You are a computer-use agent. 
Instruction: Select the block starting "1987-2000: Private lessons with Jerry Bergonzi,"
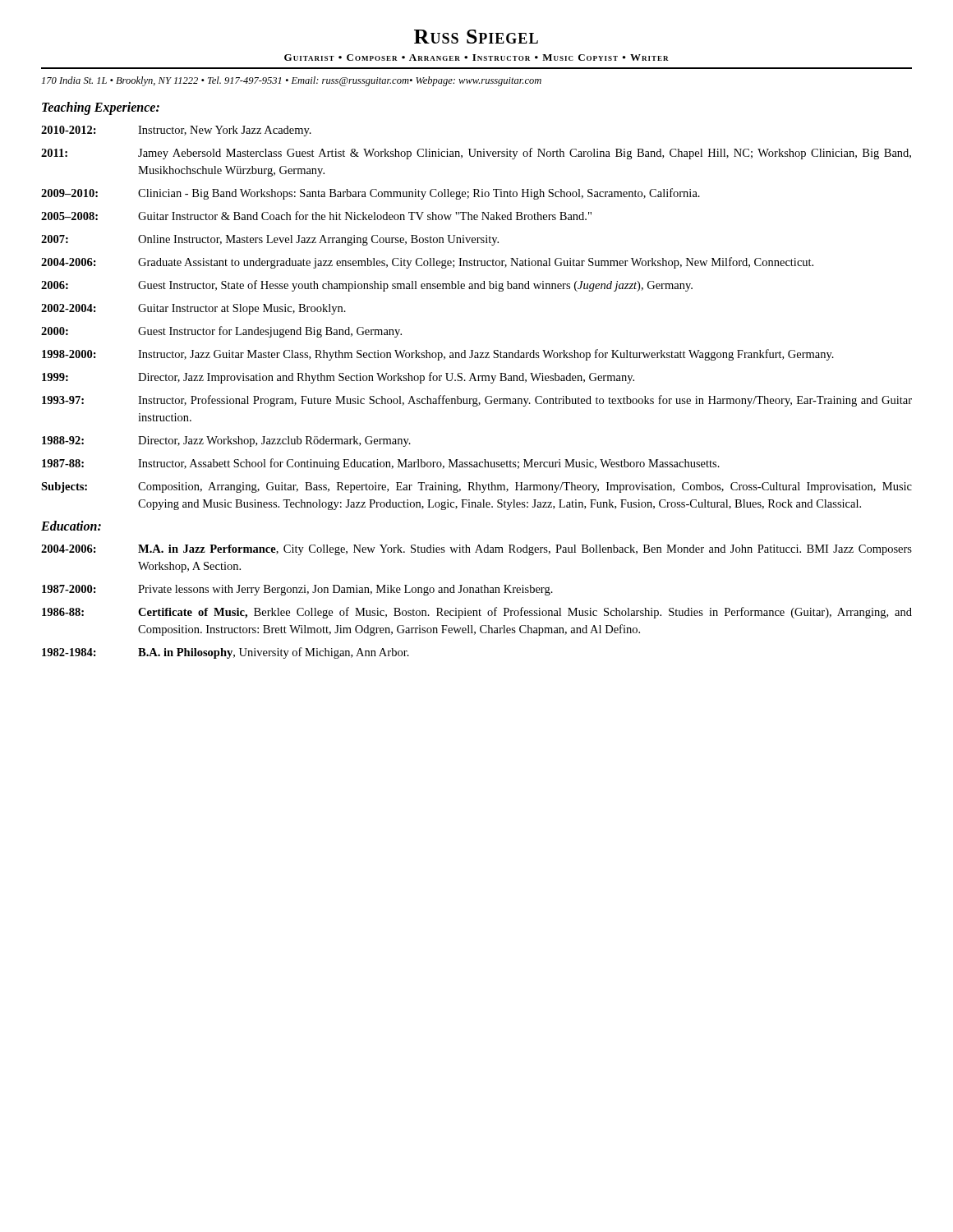point(476,589)
